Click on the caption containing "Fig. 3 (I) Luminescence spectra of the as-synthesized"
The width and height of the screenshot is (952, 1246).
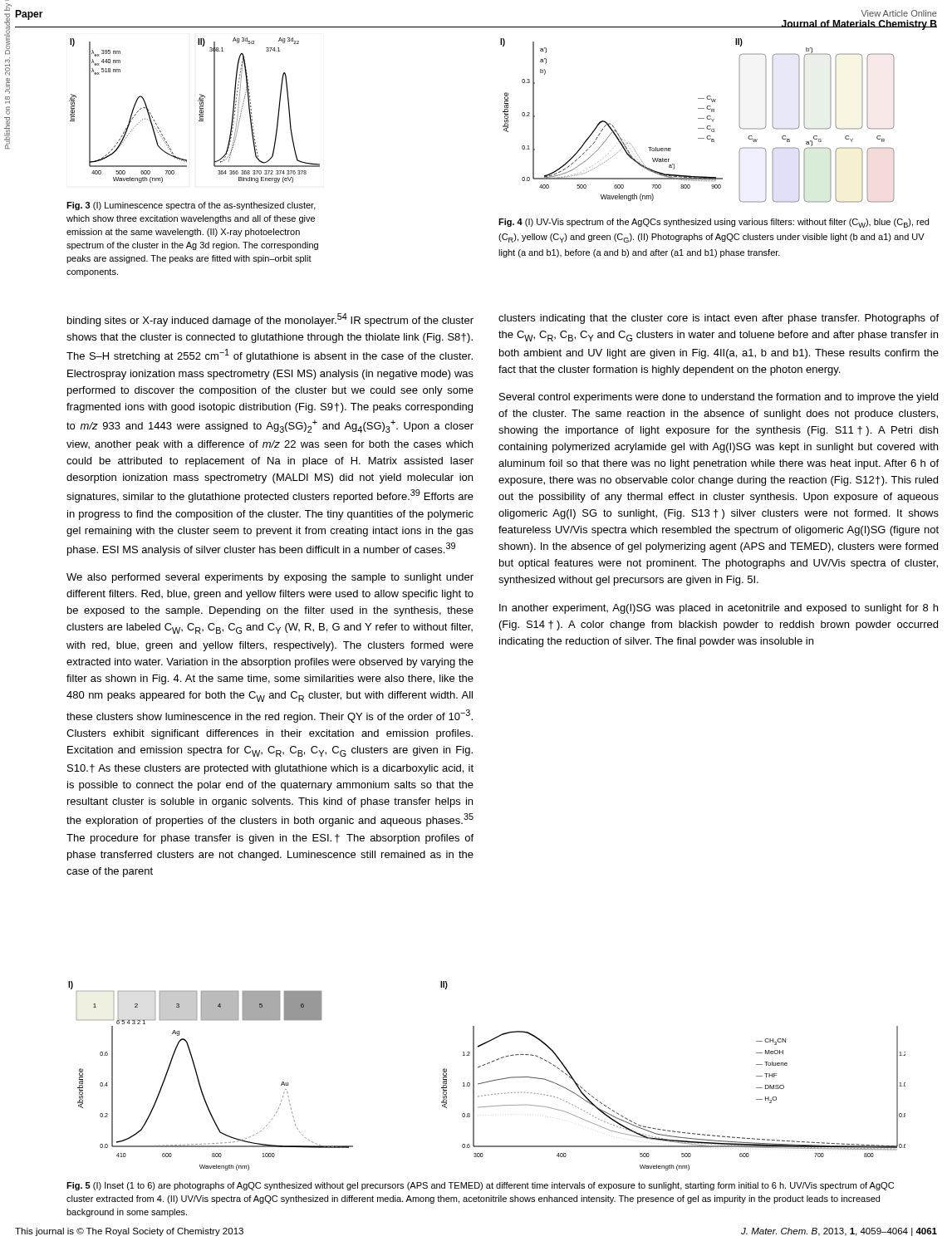click(193, 238)
